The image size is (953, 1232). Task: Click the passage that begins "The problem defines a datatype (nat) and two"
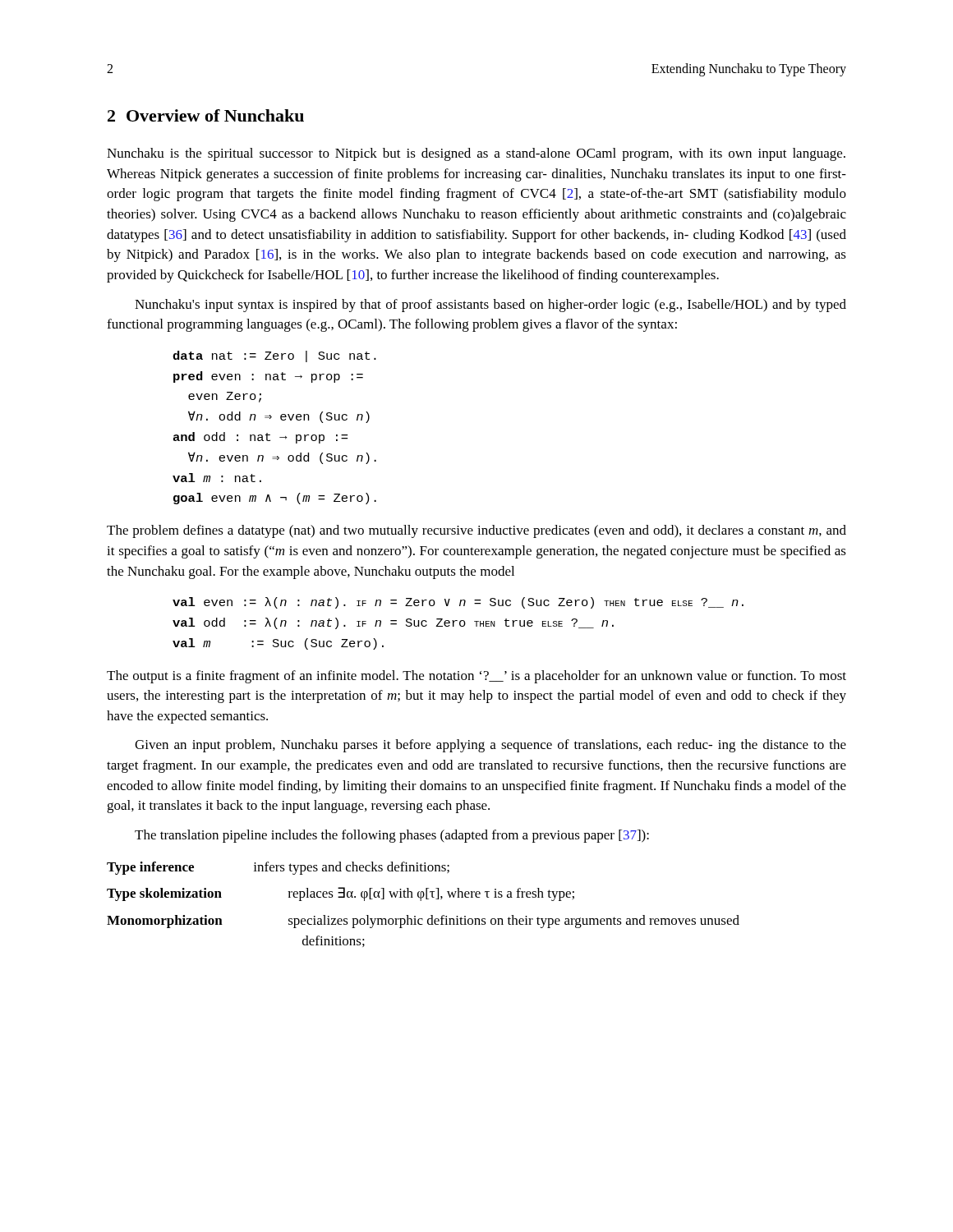(x=476, y=551)
